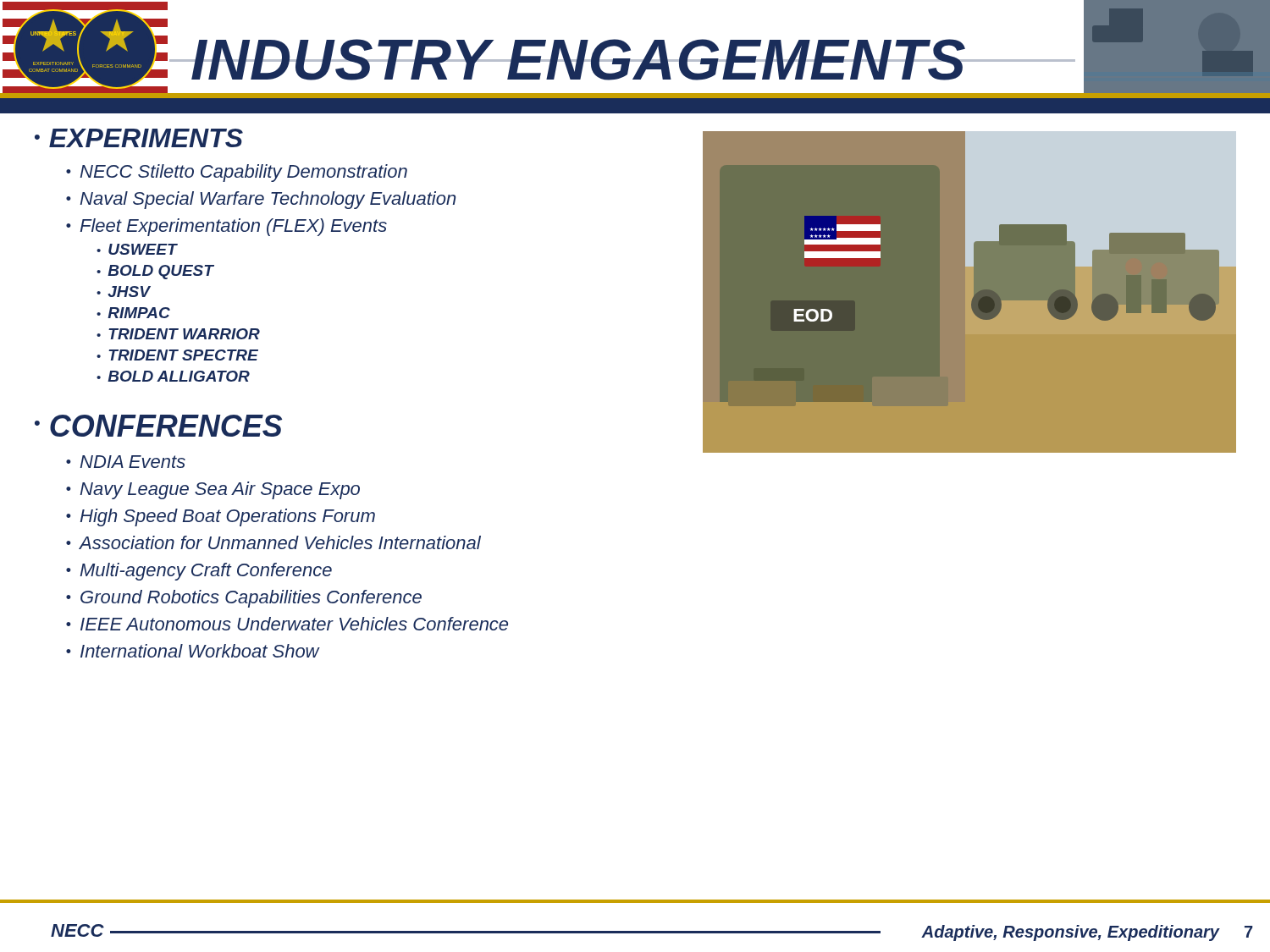
Task: Where is the passage that starts "• Ground Robotics"?
Action: [244, 597]
